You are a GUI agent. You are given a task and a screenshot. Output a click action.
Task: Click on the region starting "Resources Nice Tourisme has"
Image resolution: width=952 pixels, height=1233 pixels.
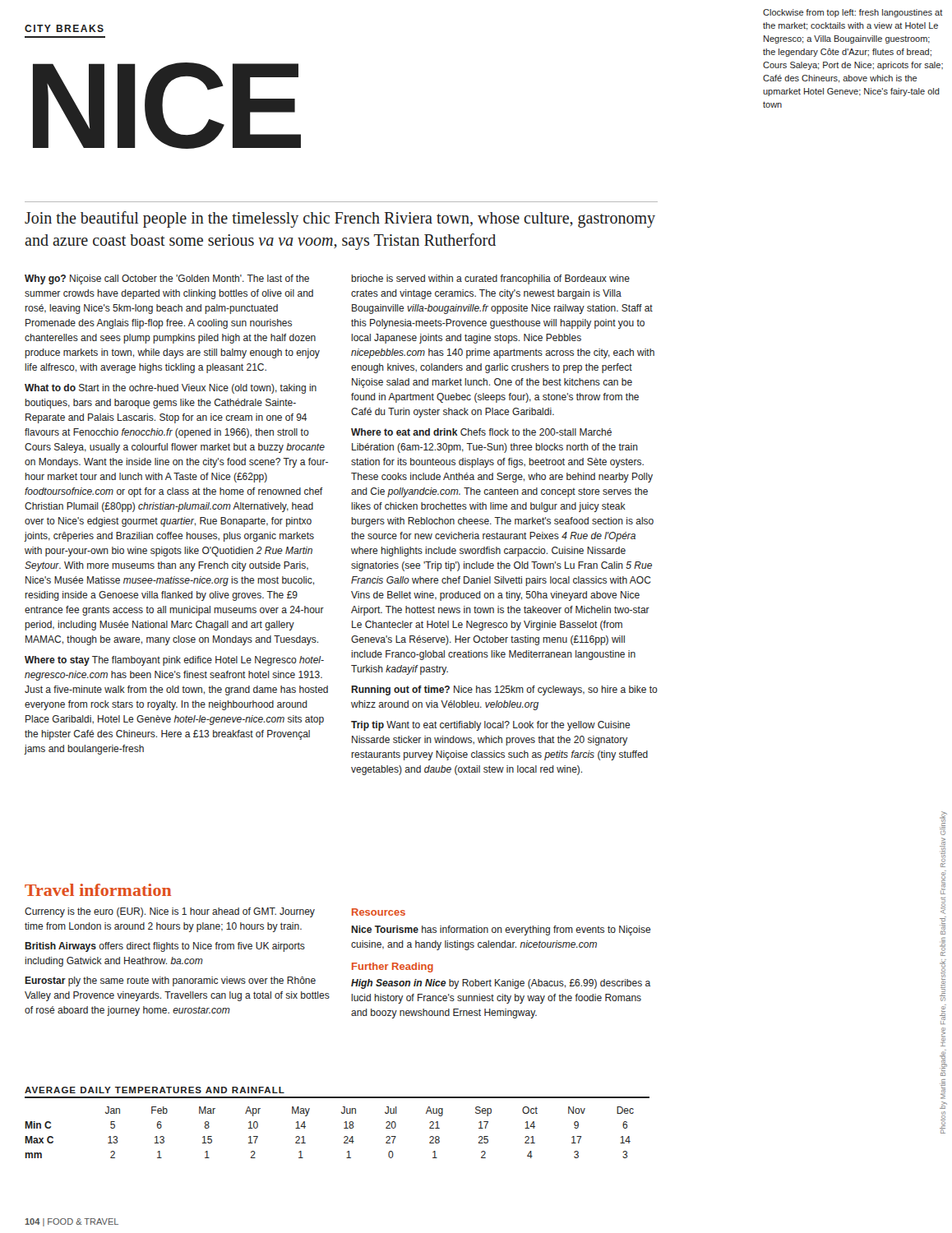[379, 912]
